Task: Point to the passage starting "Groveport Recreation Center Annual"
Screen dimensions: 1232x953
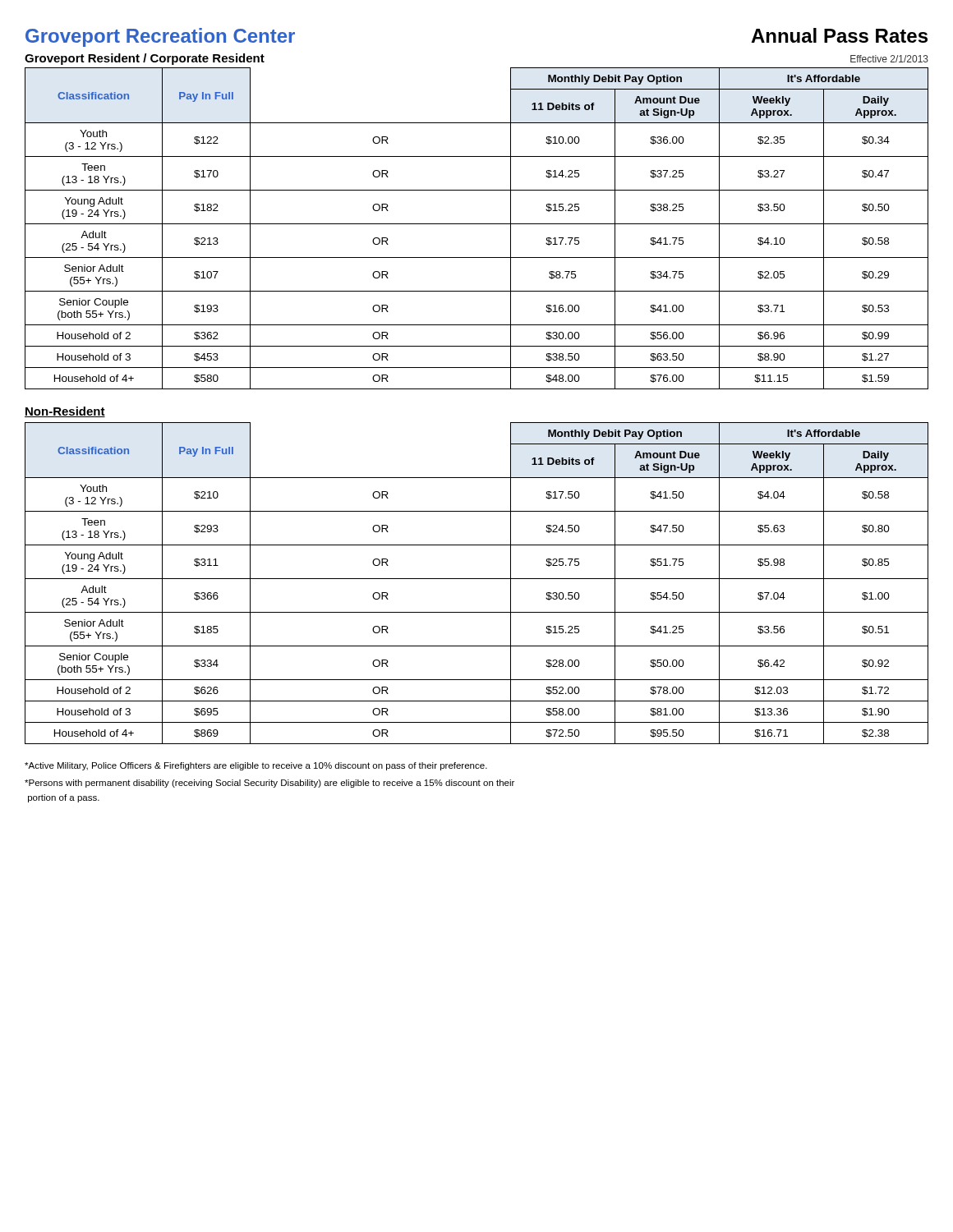Action: [x=154, y=37]
